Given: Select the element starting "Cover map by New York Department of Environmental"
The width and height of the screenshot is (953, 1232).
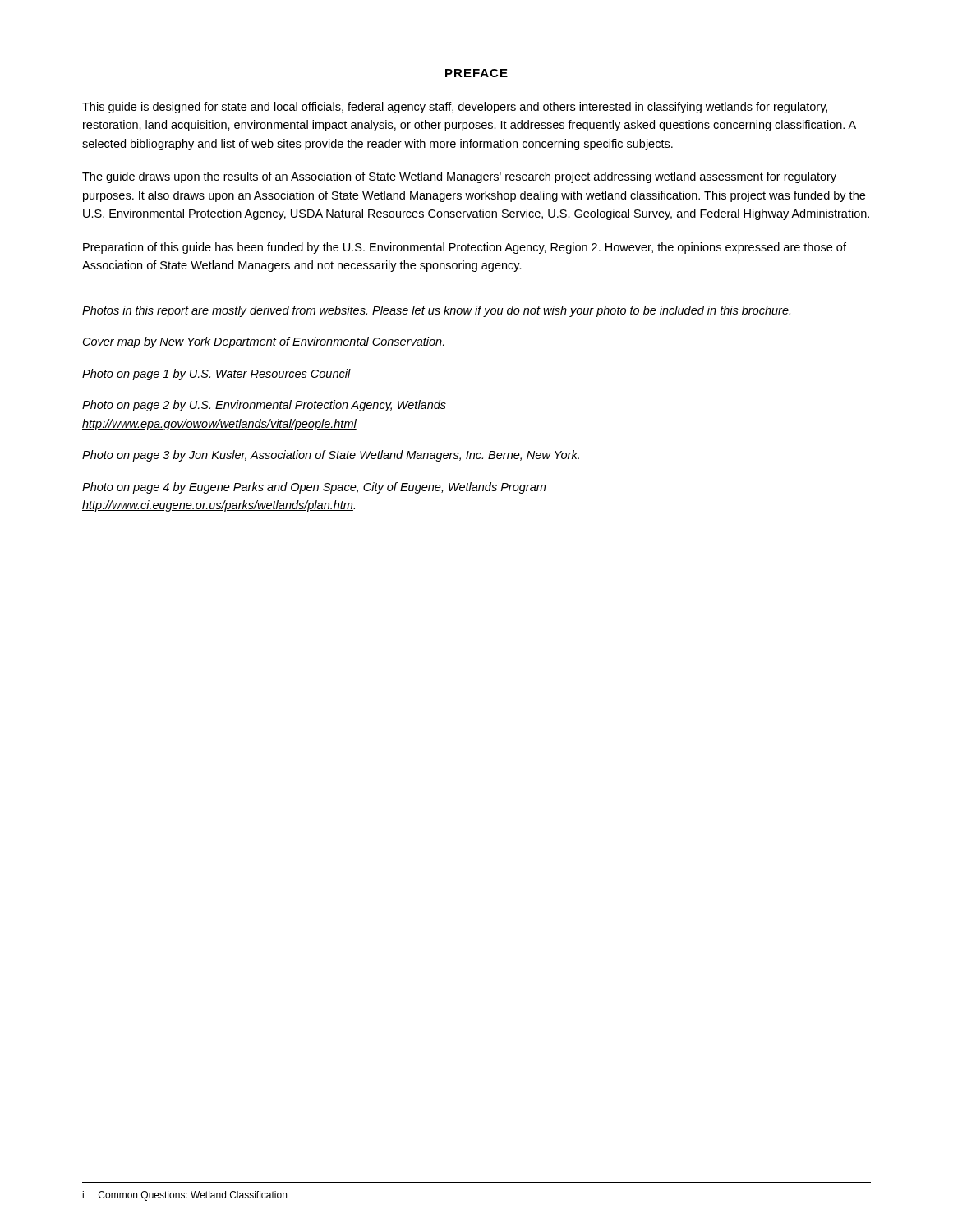Looking at the screenshot, I should pos(264,342).
